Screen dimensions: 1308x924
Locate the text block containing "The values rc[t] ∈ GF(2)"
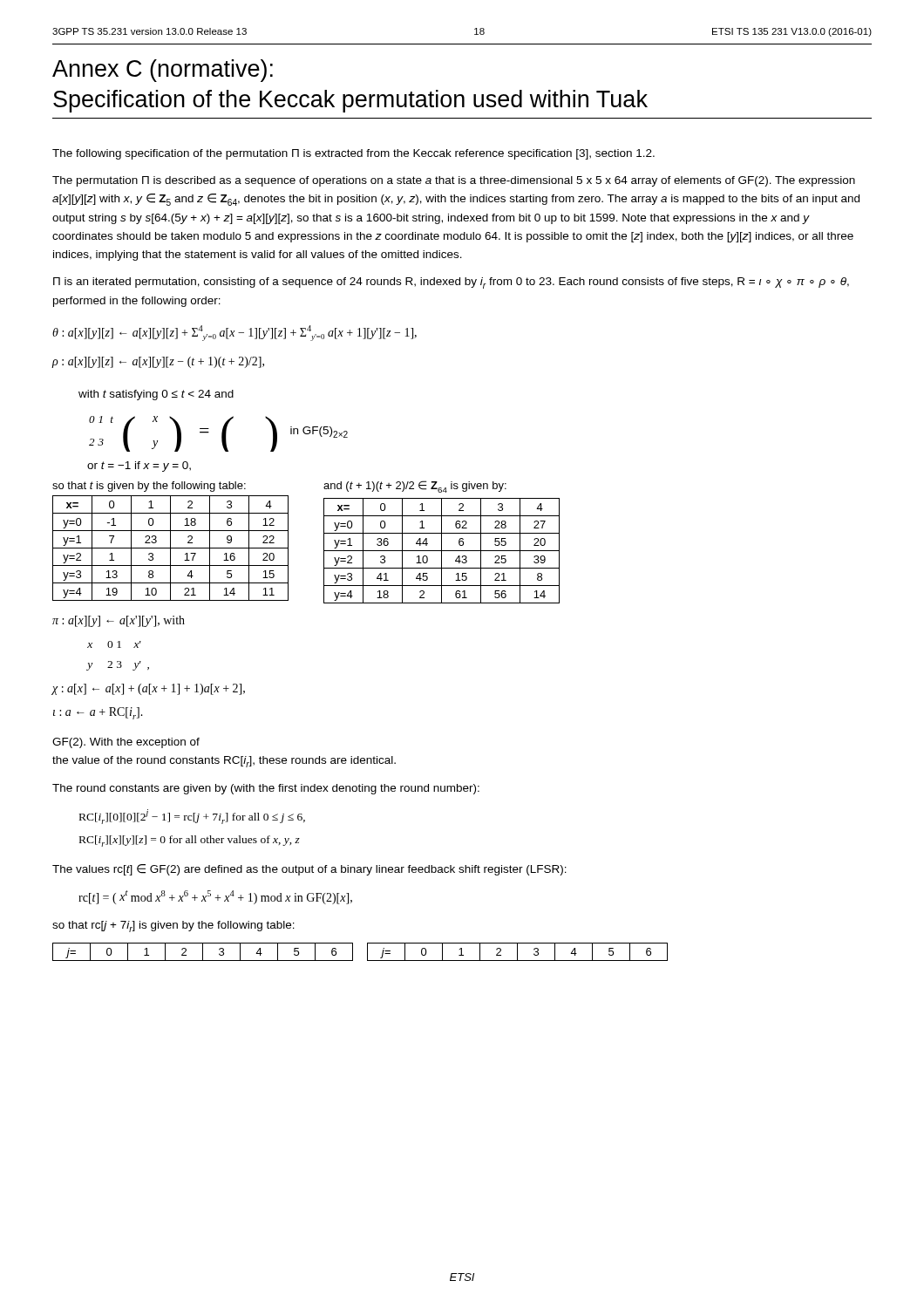click(310, 869)
